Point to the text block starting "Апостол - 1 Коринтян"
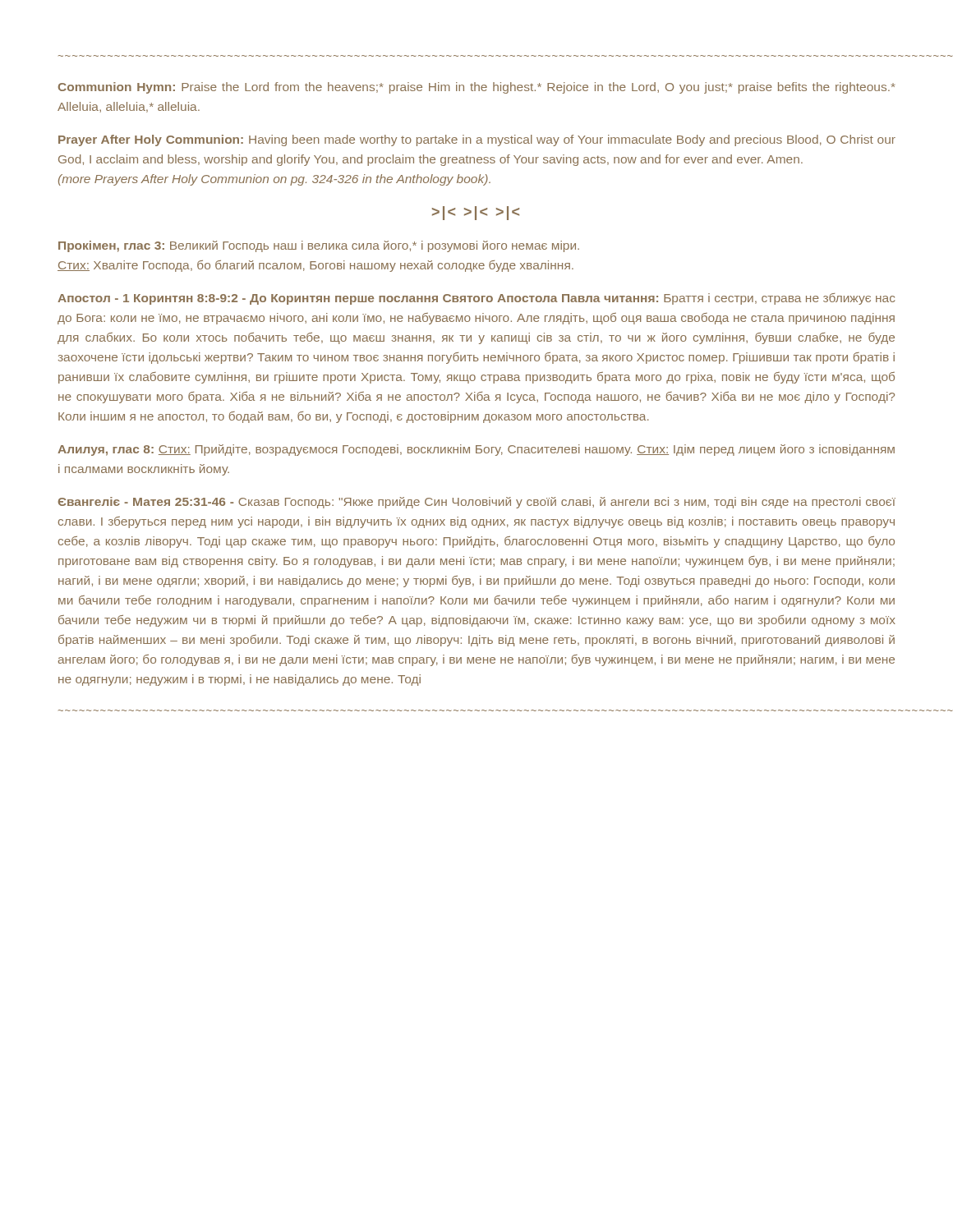The width and height of the screenshot is (953, 1232). (476, 357)
